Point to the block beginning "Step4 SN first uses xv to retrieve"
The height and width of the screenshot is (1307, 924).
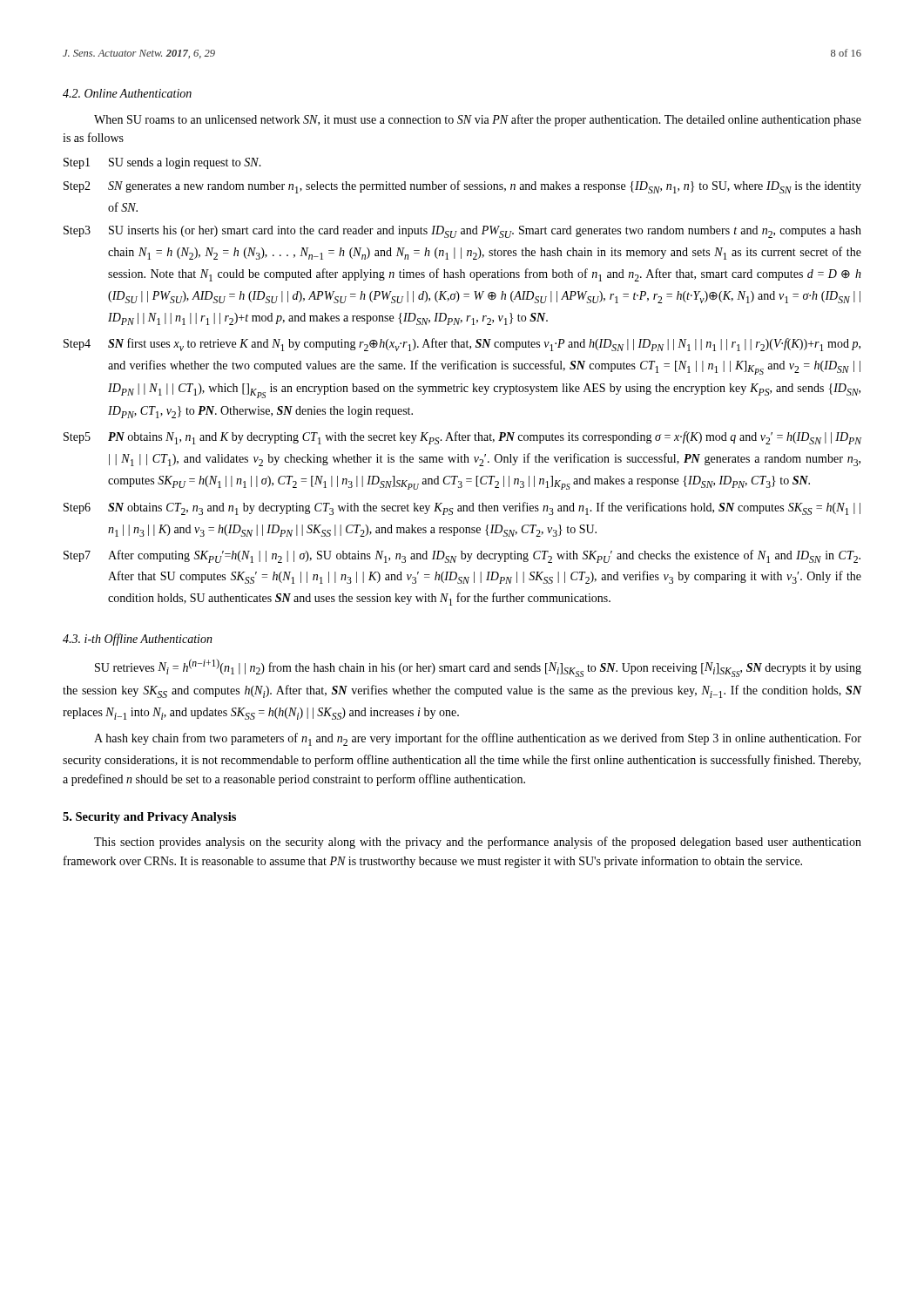[x=462, y=379]
